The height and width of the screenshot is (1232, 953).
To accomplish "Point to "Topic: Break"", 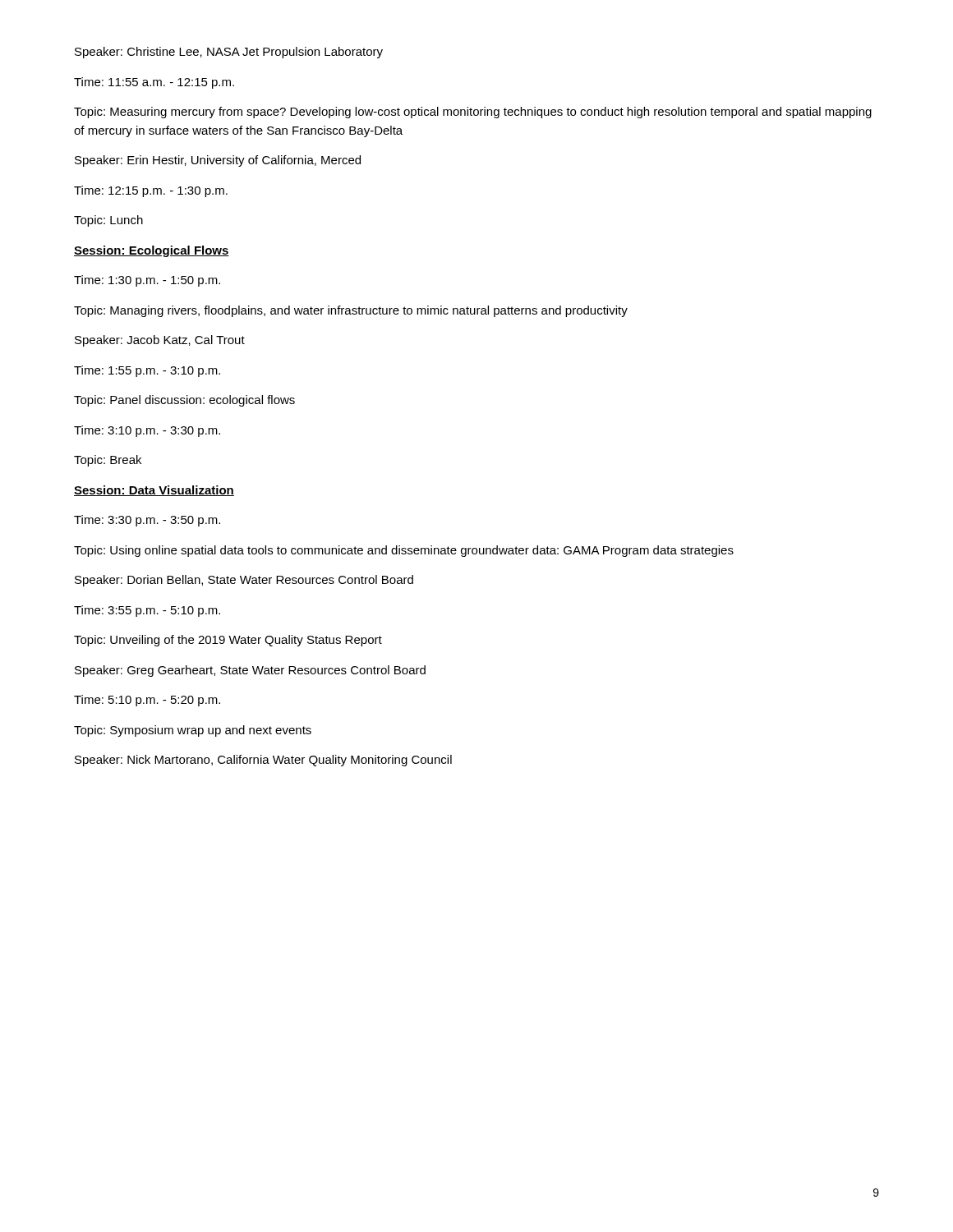I will 108,460.
